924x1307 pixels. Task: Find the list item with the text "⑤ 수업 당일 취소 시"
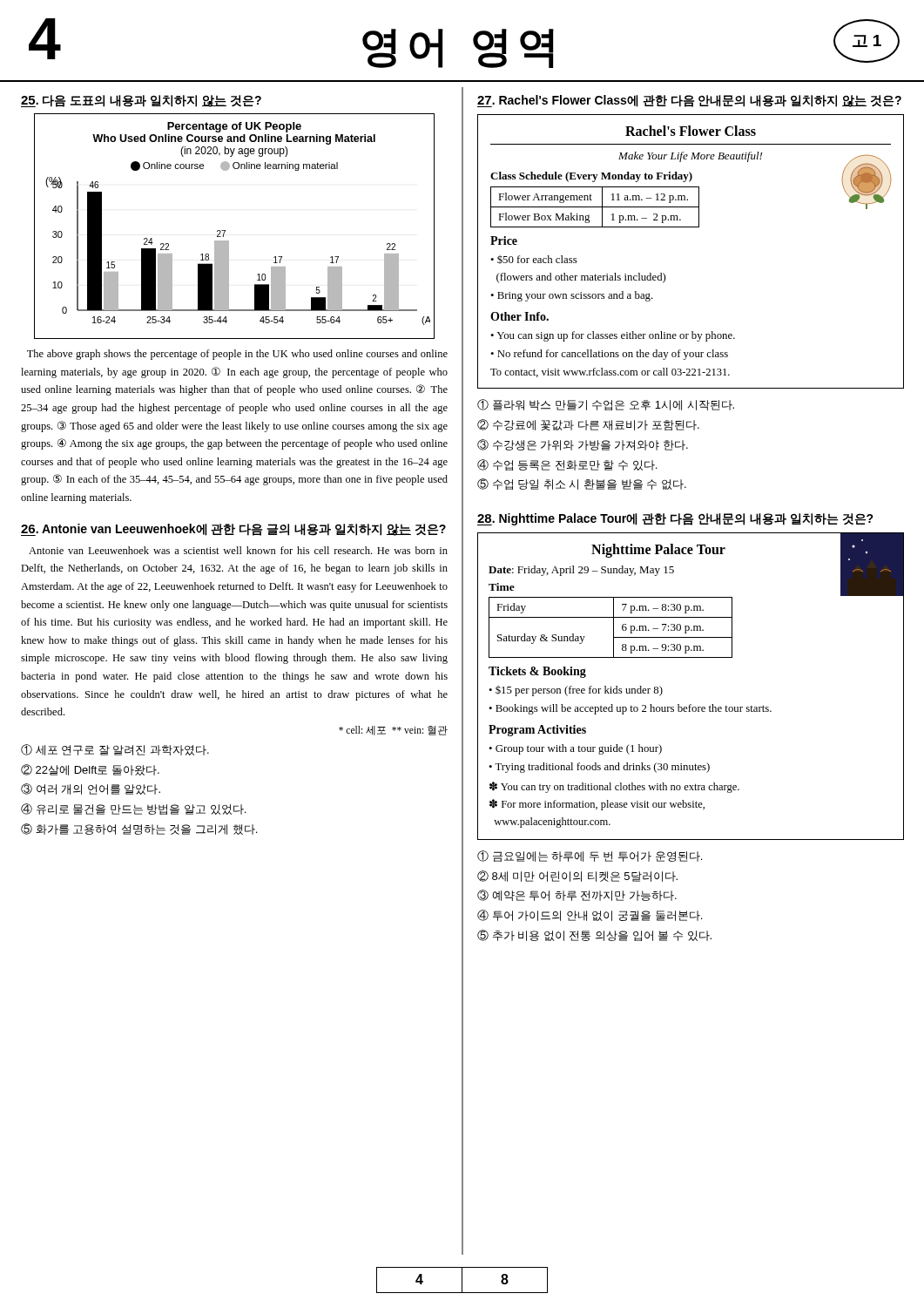[x=582, y=484]
